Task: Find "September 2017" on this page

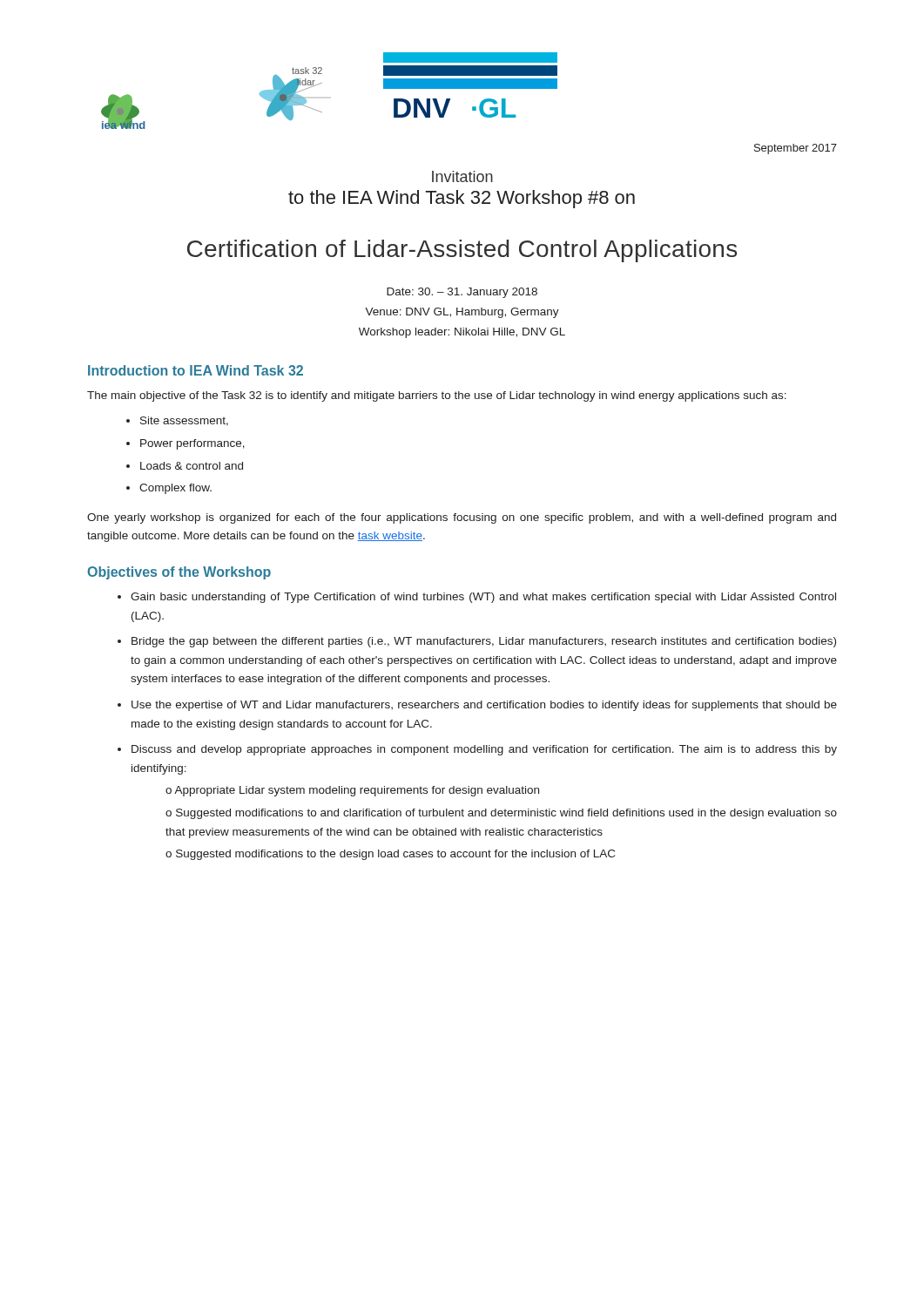Action: (795, 148)
